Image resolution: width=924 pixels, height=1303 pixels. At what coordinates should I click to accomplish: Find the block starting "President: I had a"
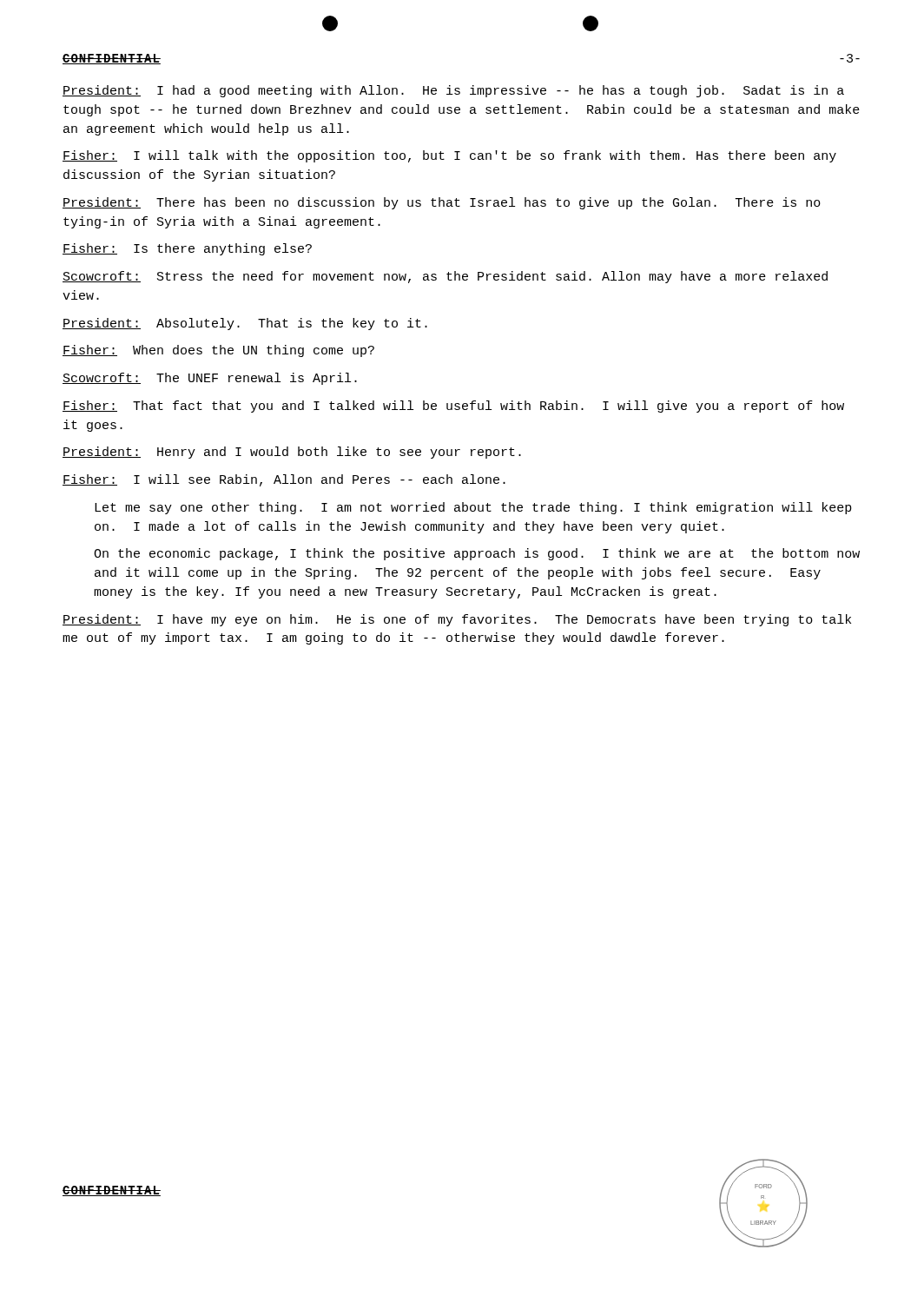coord(461,111)
